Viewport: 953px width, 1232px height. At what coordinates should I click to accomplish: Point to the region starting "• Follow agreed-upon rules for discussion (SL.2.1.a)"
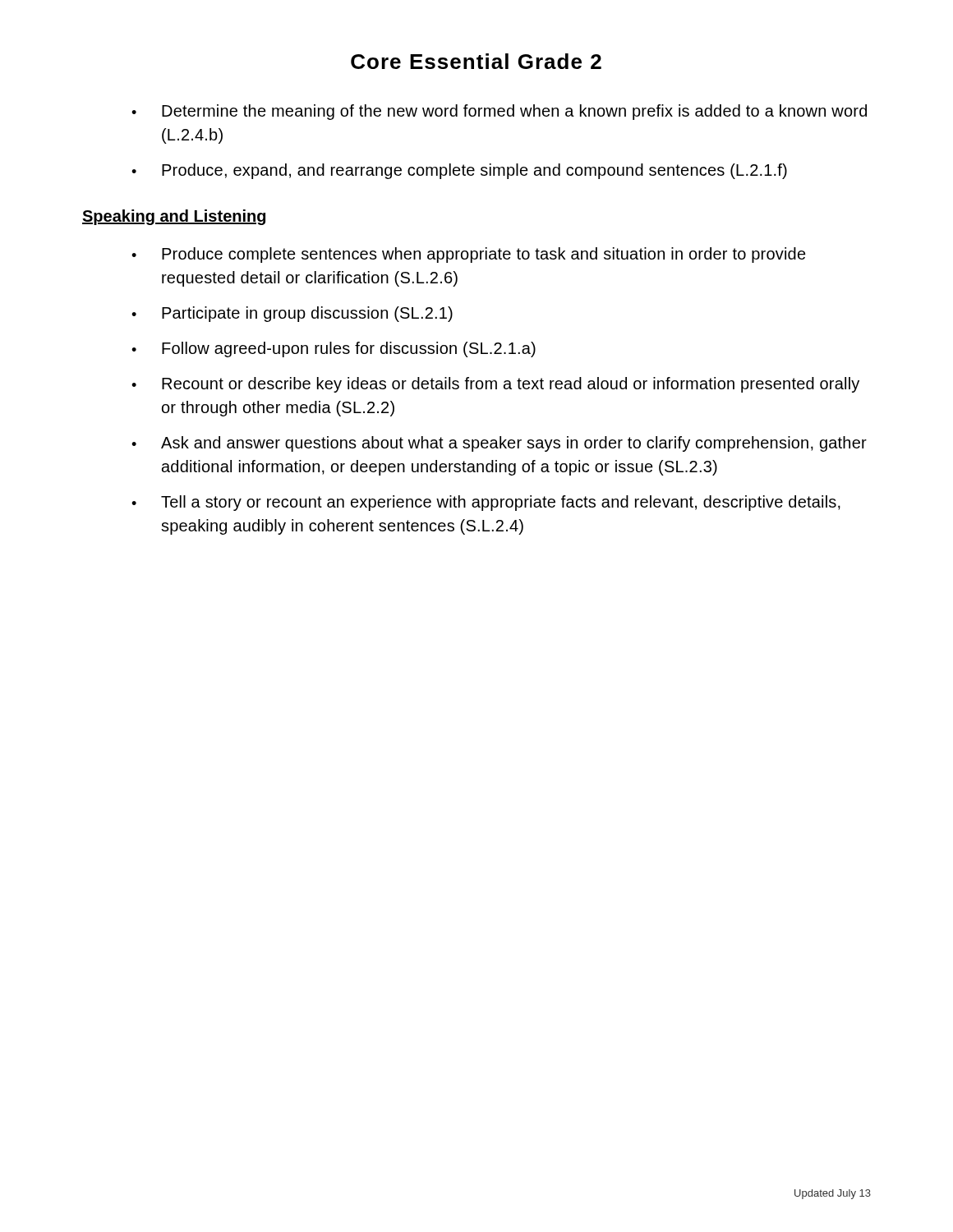pos(334,349)
